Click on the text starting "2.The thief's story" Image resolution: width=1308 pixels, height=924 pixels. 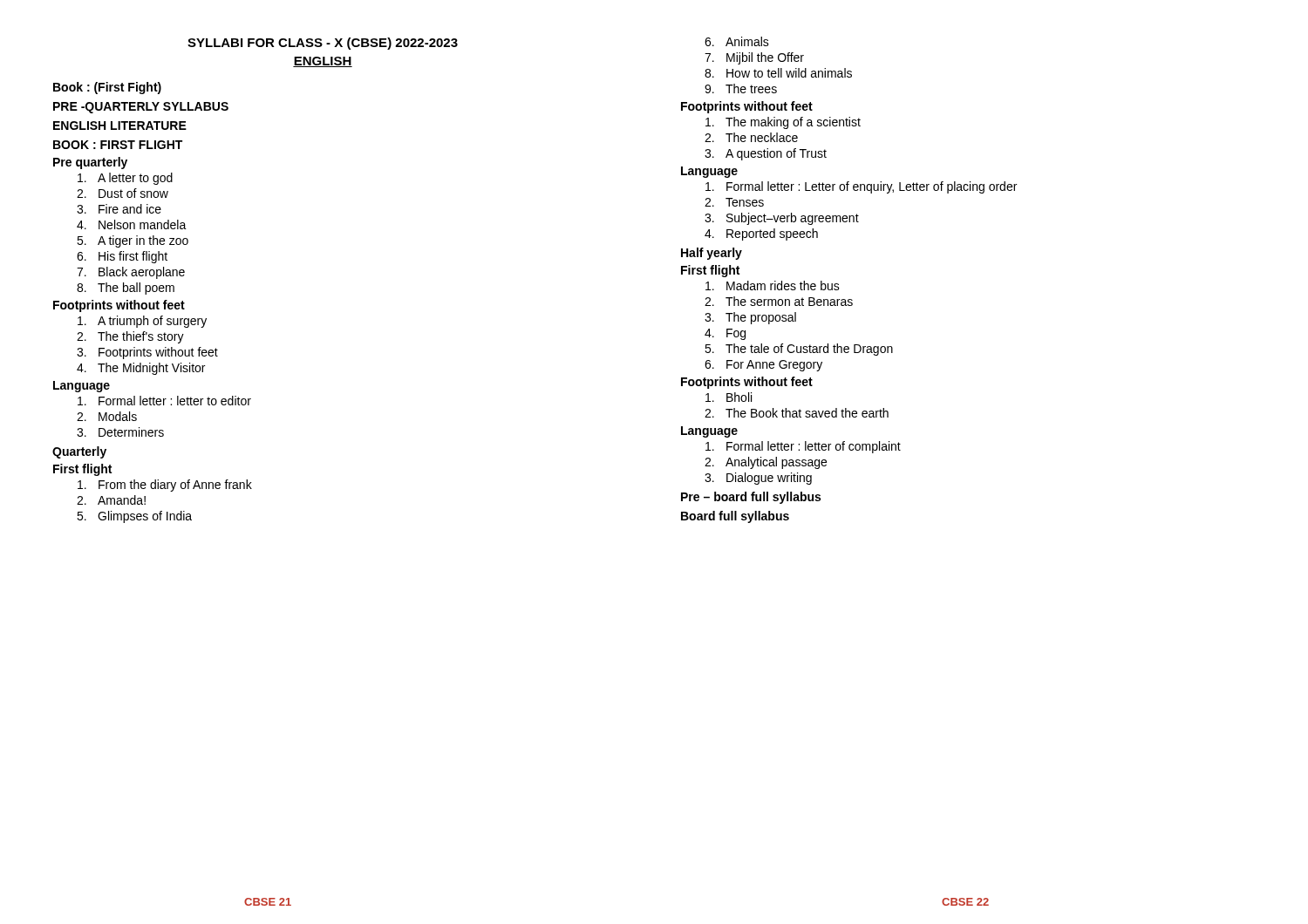(x=130, y=337)
